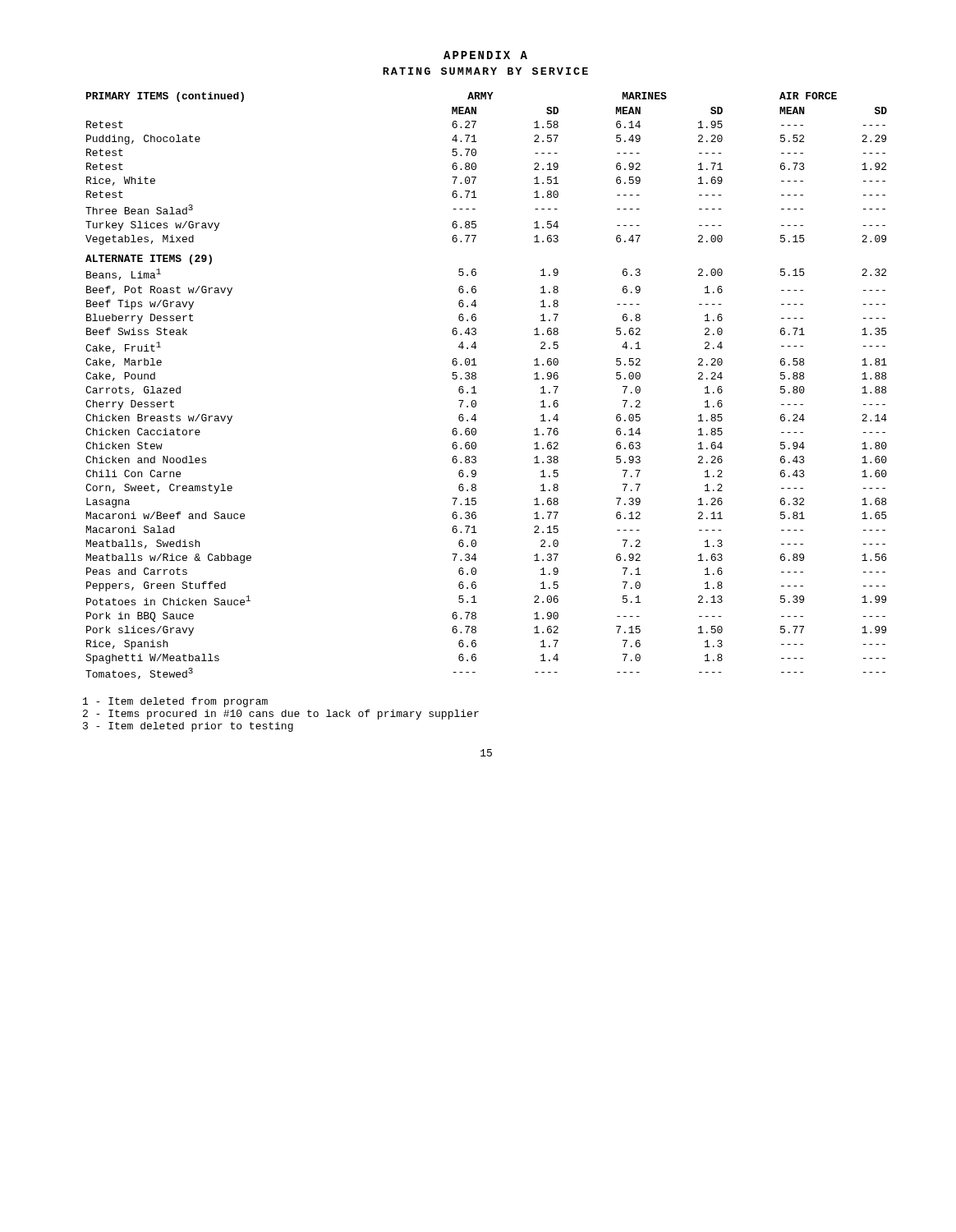Select the footnote with the text "2 - Items procured in #10 cans due"
This screenshot has width=956, height=1232.
click(281, 714)
